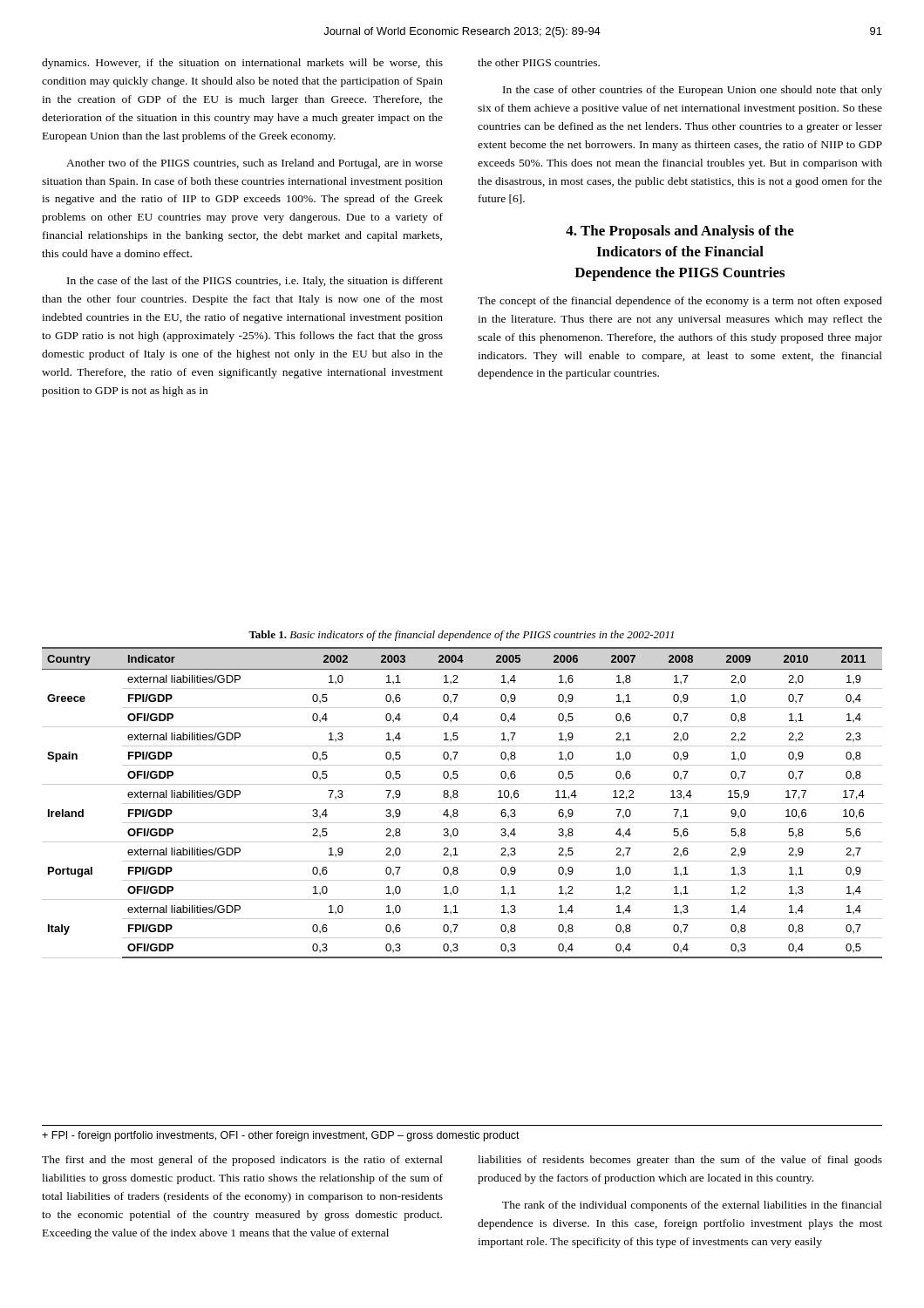
Task: Select the table that reads "external liabilities/GDP"
Action: coord(462,803)
